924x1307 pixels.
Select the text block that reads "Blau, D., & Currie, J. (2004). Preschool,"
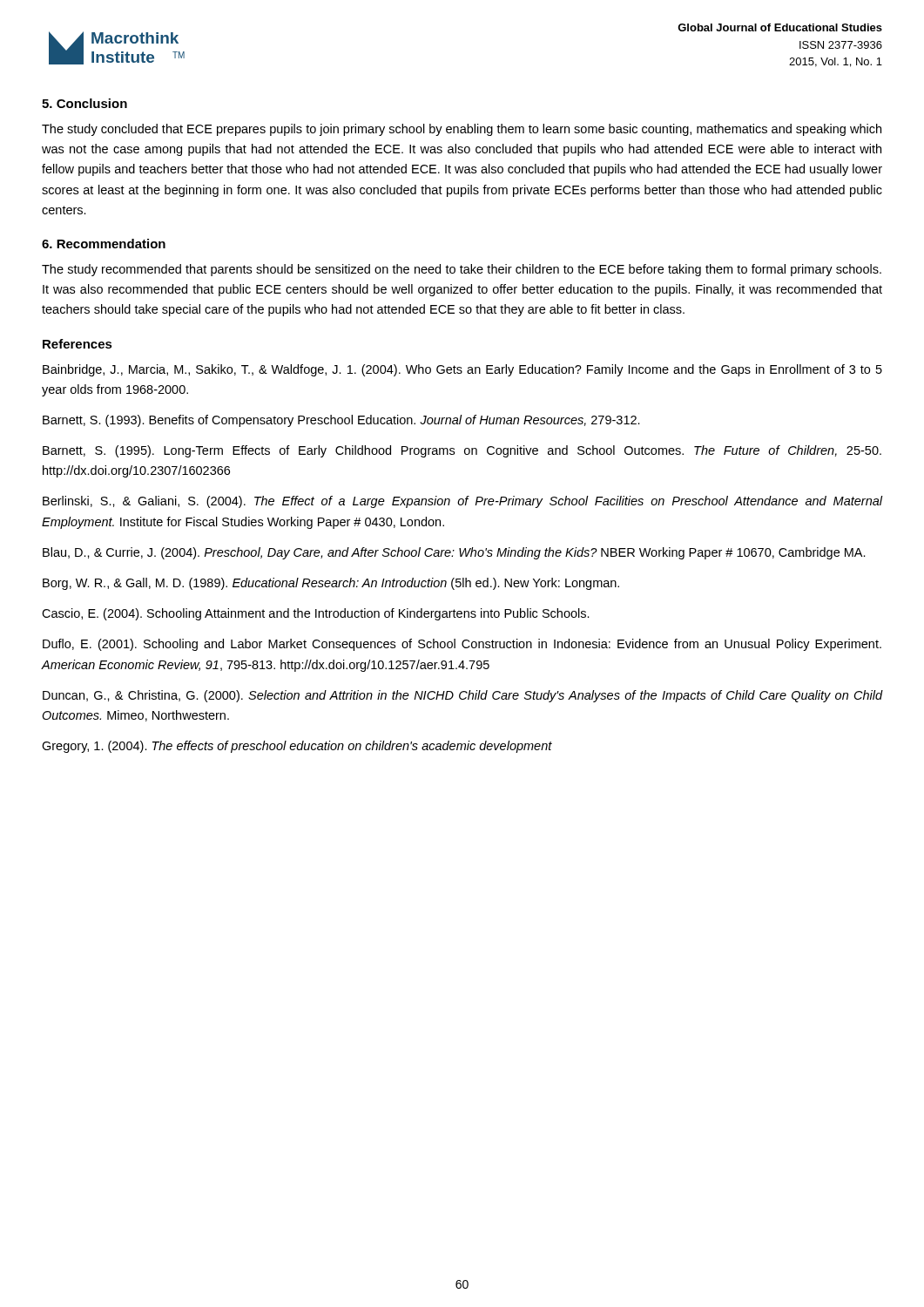[454, 552]
